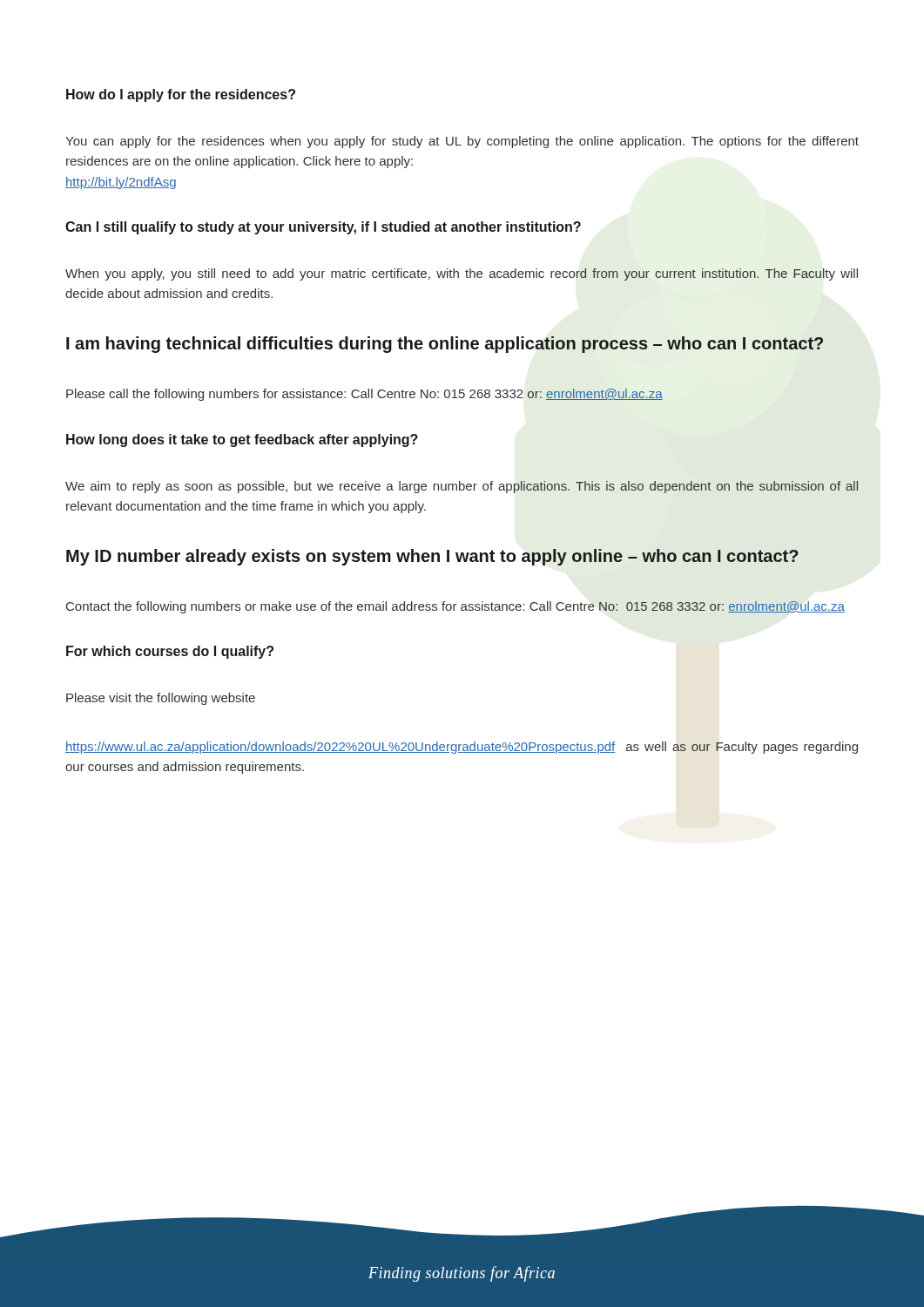924x1307 pixels.
Task: Select the text block that reads "When you apply, you"
Action: tap(462, 283)
